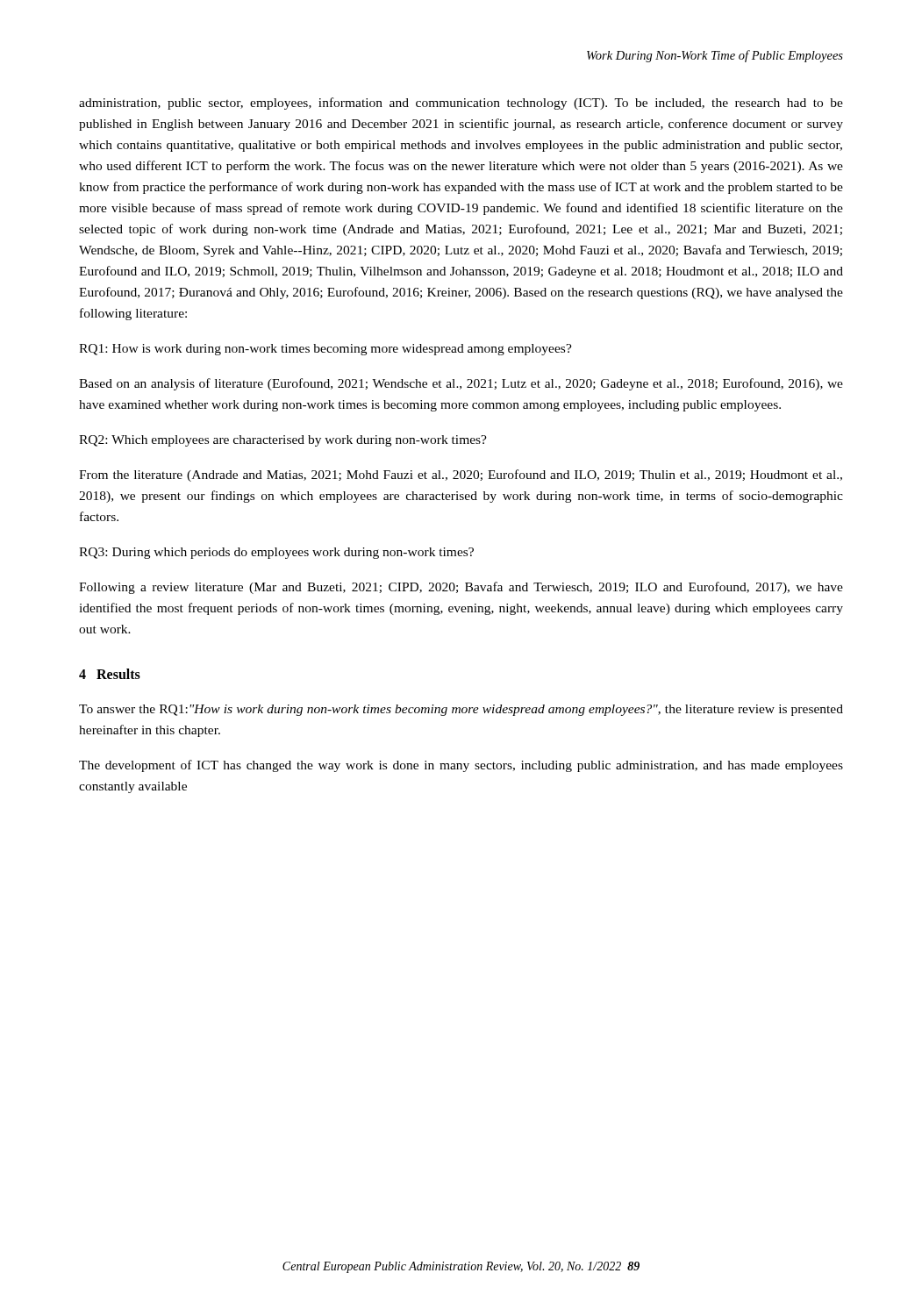Navigate to the block starting "Following a review literature (Mar and Buzeti, 2021;"
This screenshot has width=922, height=1316.
coord(461,608)
